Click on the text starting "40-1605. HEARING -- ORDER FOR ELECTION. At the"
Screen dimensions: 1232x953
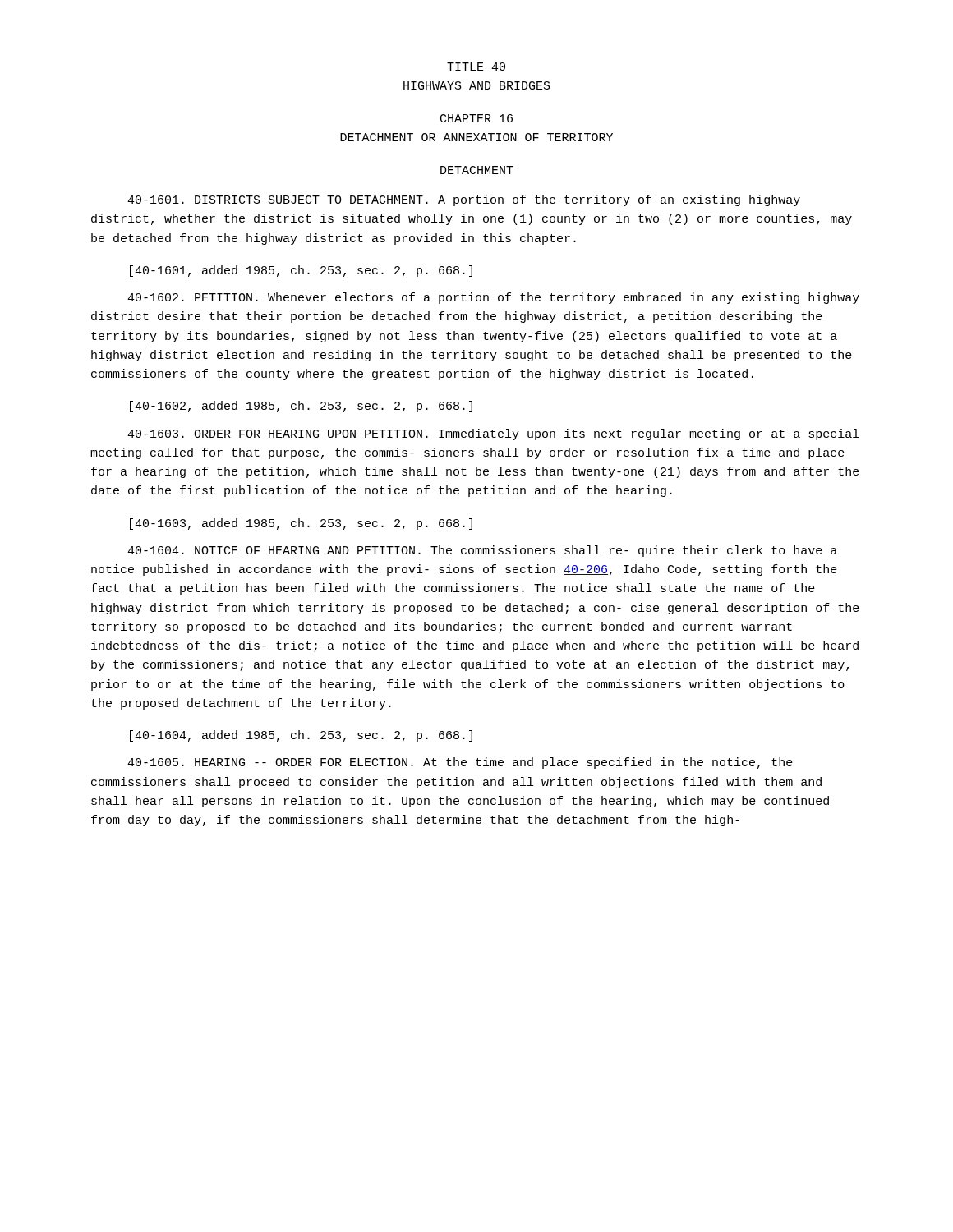coord(476,792)
